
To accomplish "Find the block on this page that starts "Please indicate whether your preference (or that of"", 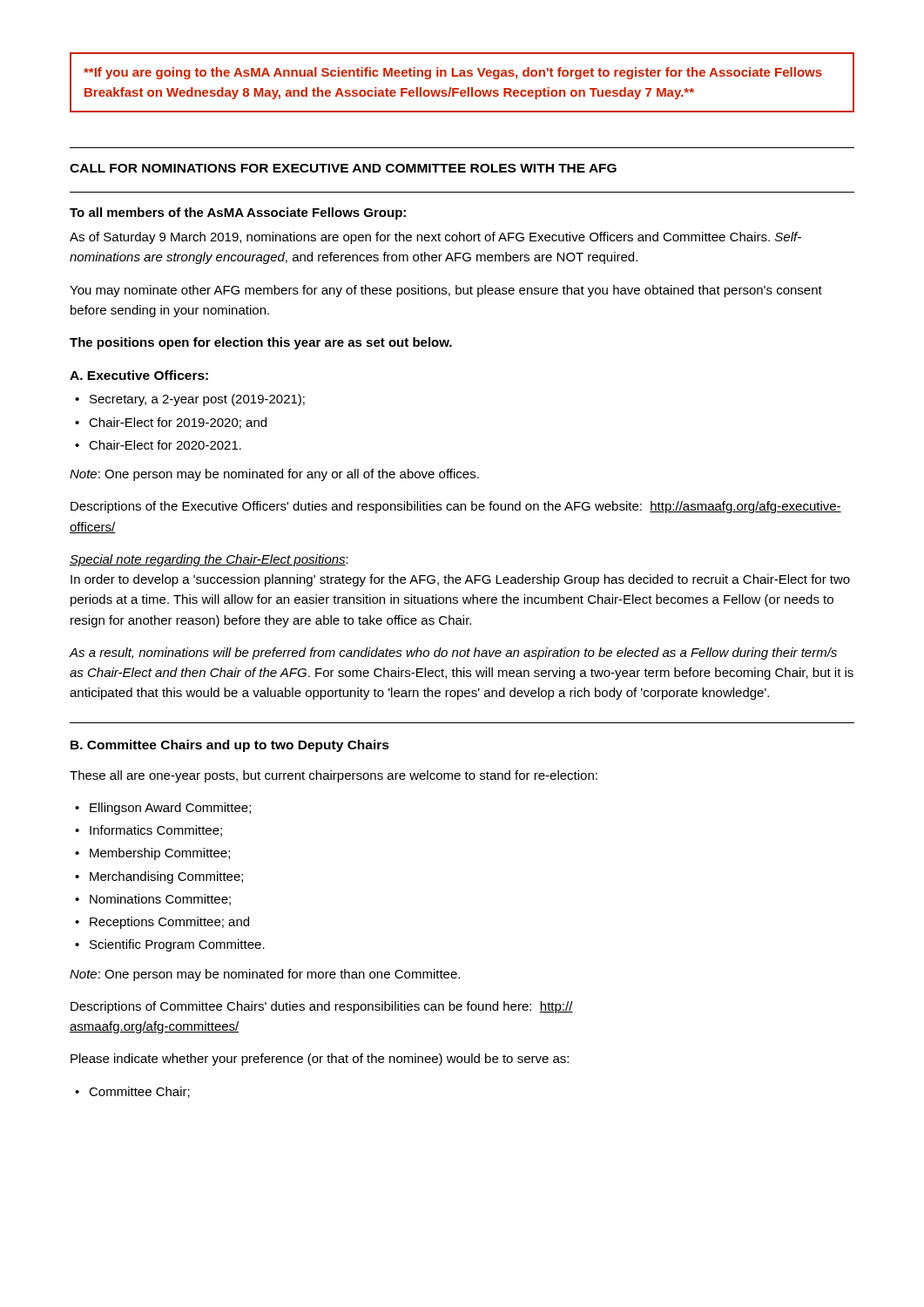I will click(320, 1058).
